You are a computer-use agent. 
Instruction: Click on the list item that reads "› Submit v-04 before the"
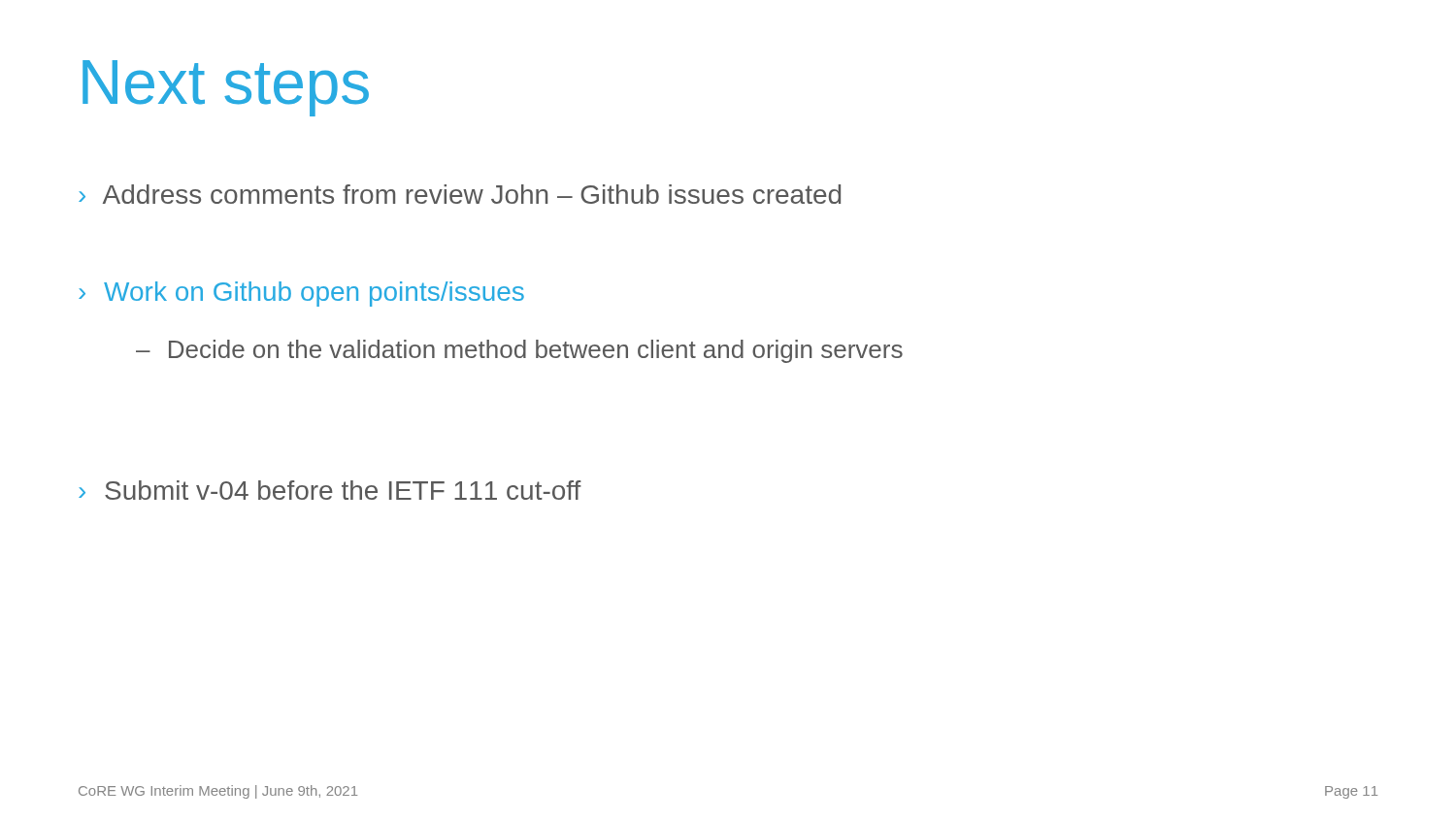(329, 491)
